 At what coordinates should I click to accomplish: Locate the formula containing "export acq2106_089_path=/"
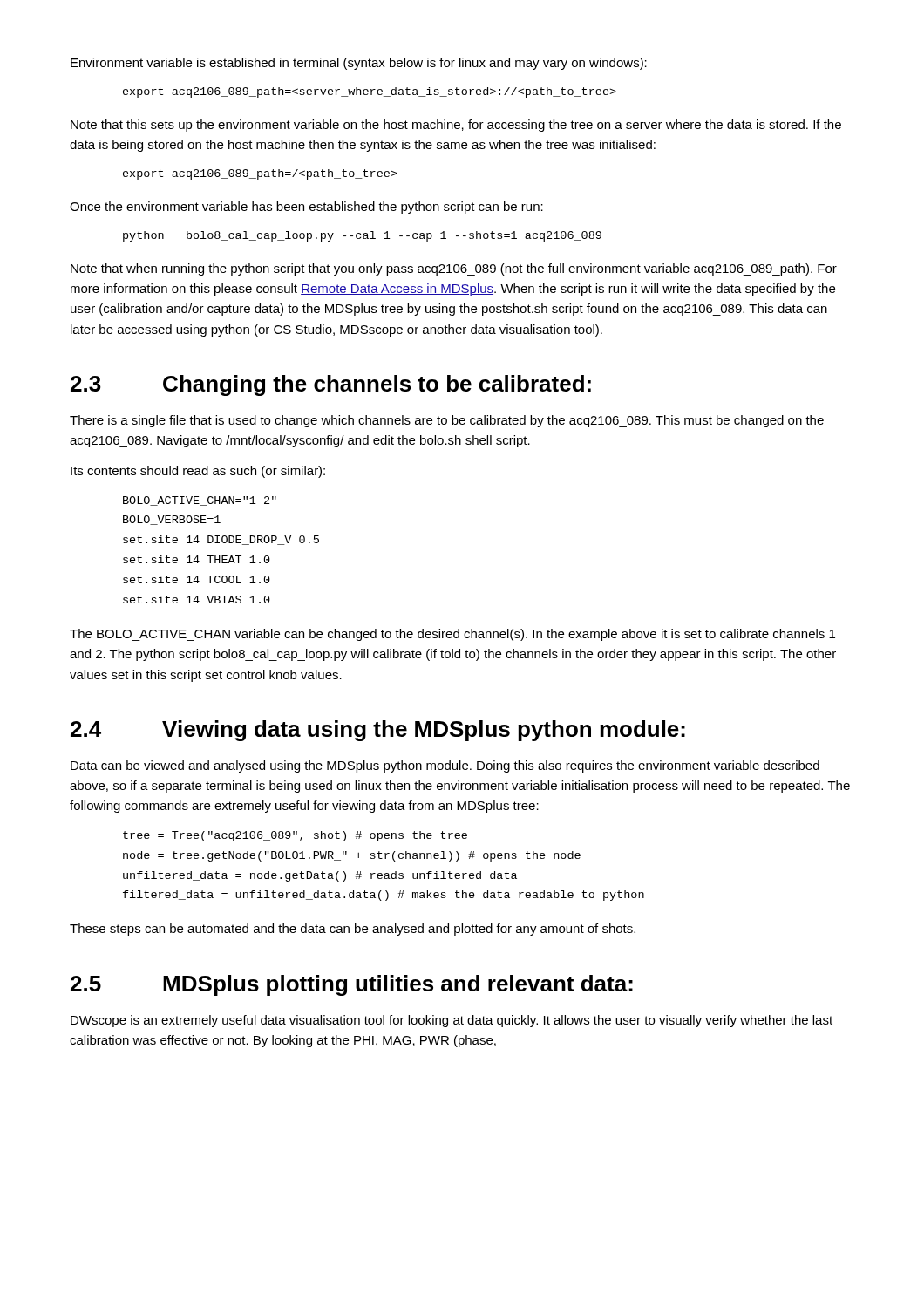(260, 174)
